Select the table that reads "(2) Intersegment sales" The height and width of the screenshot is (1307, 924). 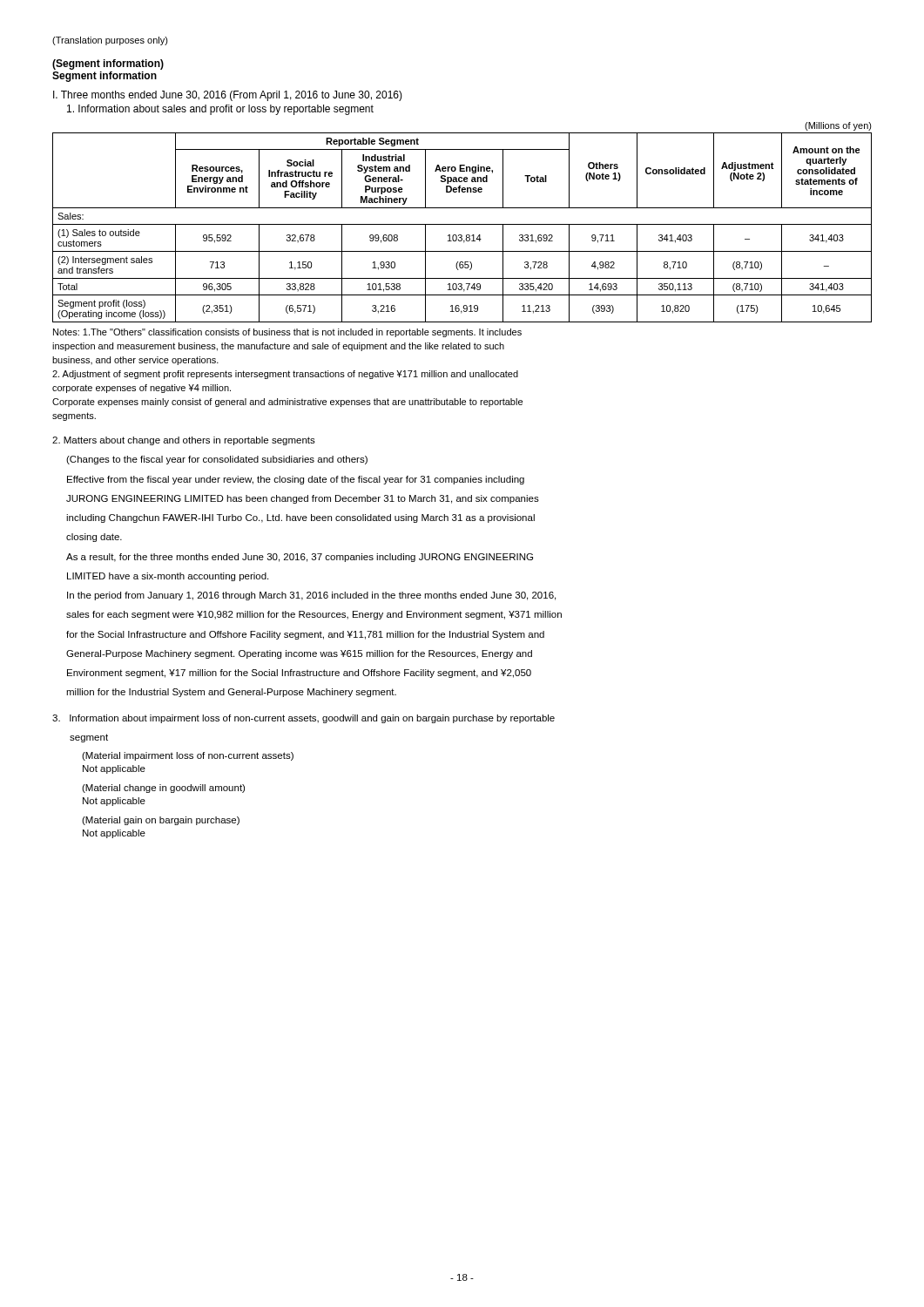pos(462,221)
